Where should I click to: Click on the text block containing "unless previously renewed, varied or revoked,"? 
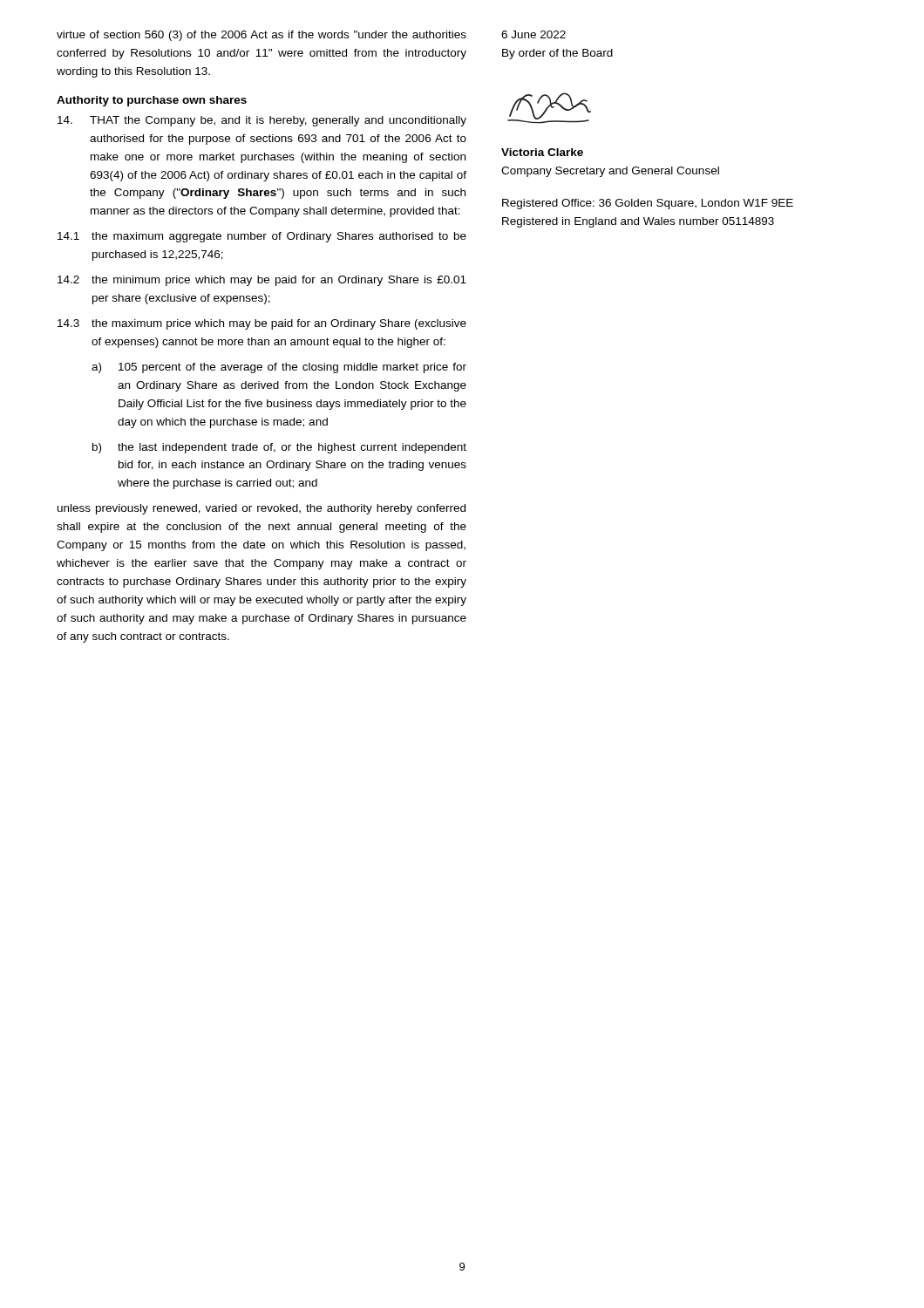point(261,572)
